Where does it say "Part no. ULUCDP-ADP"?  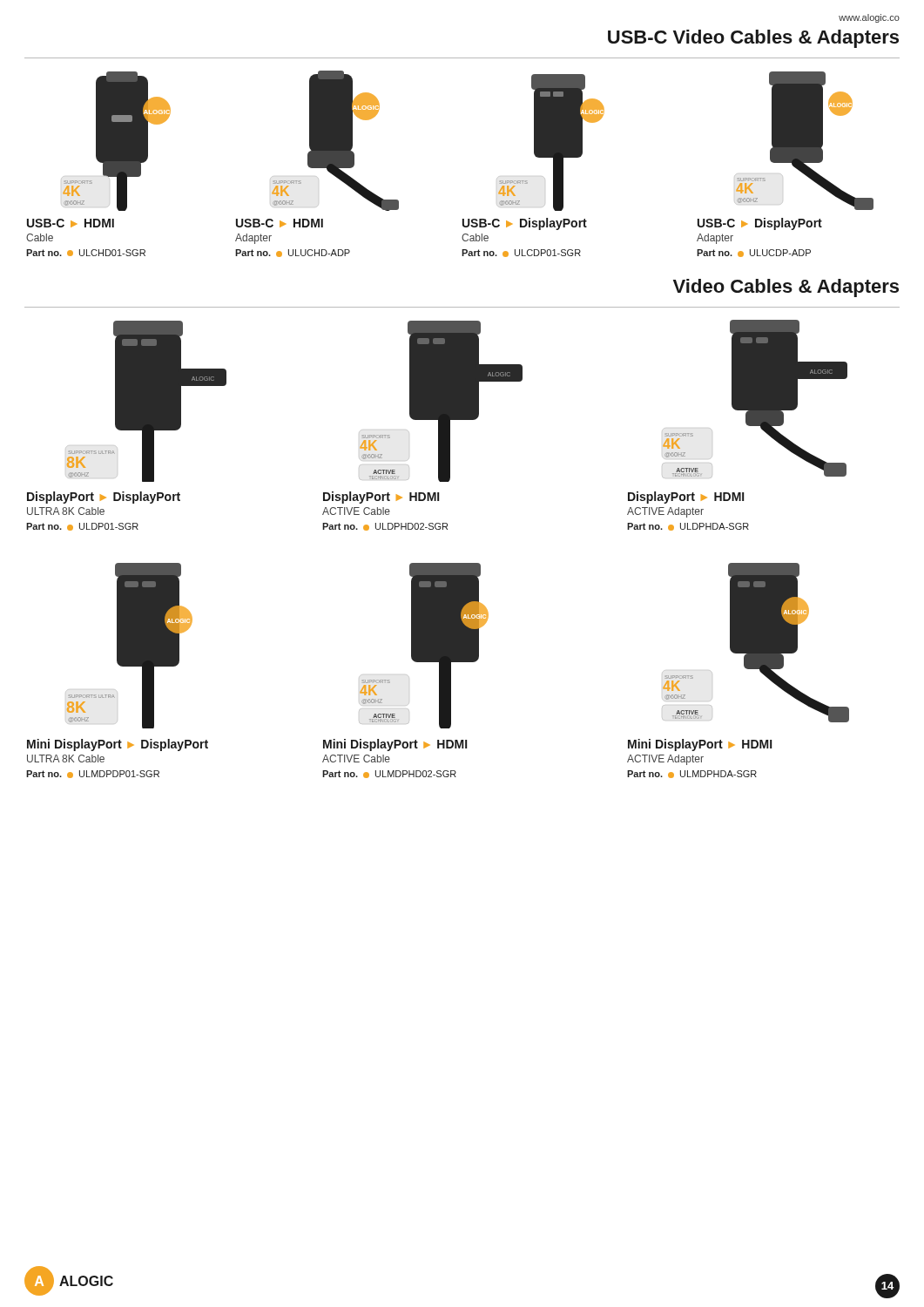point(754,253)
